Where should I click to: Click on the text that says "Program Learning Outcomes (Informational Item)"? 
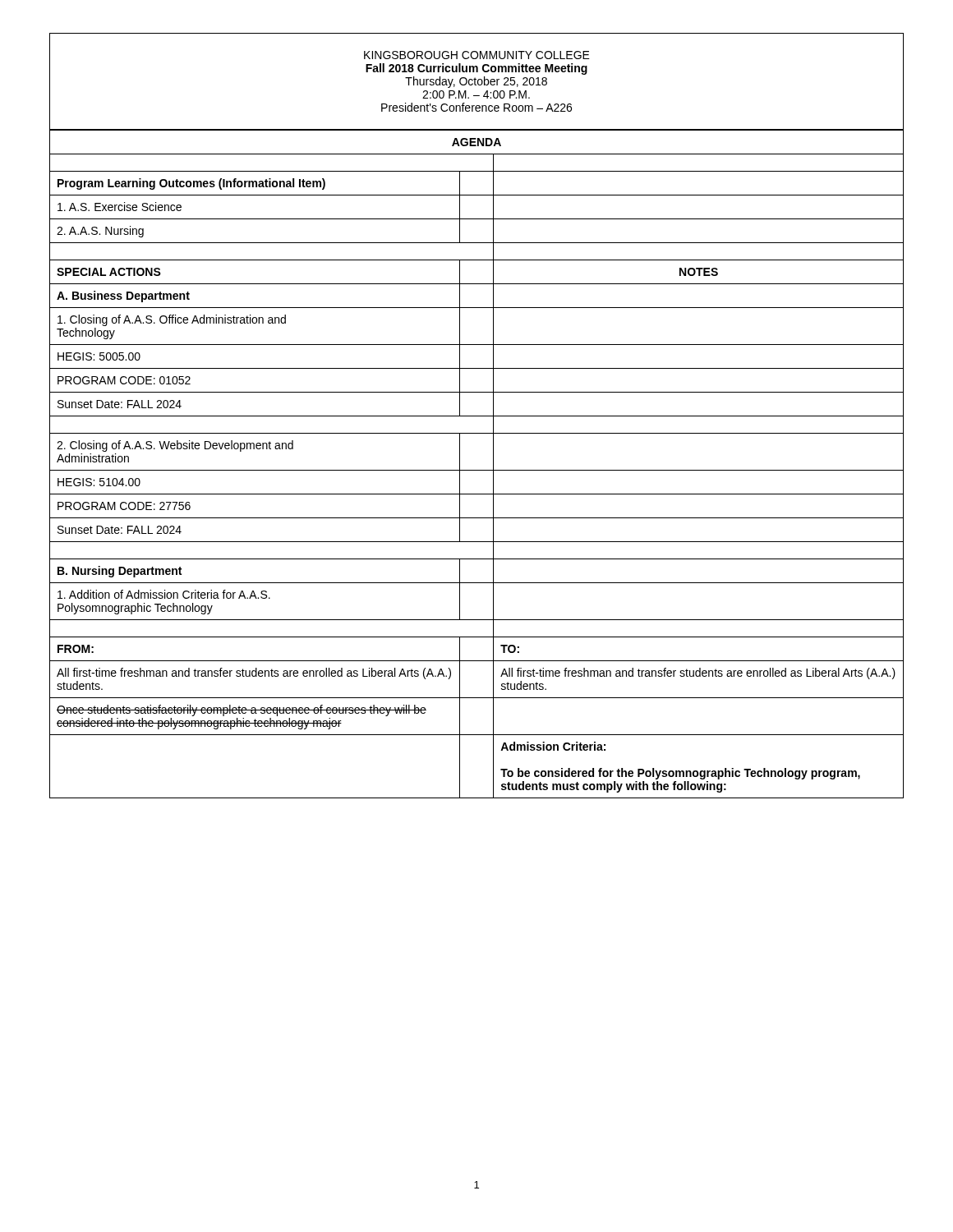(476, 183)
